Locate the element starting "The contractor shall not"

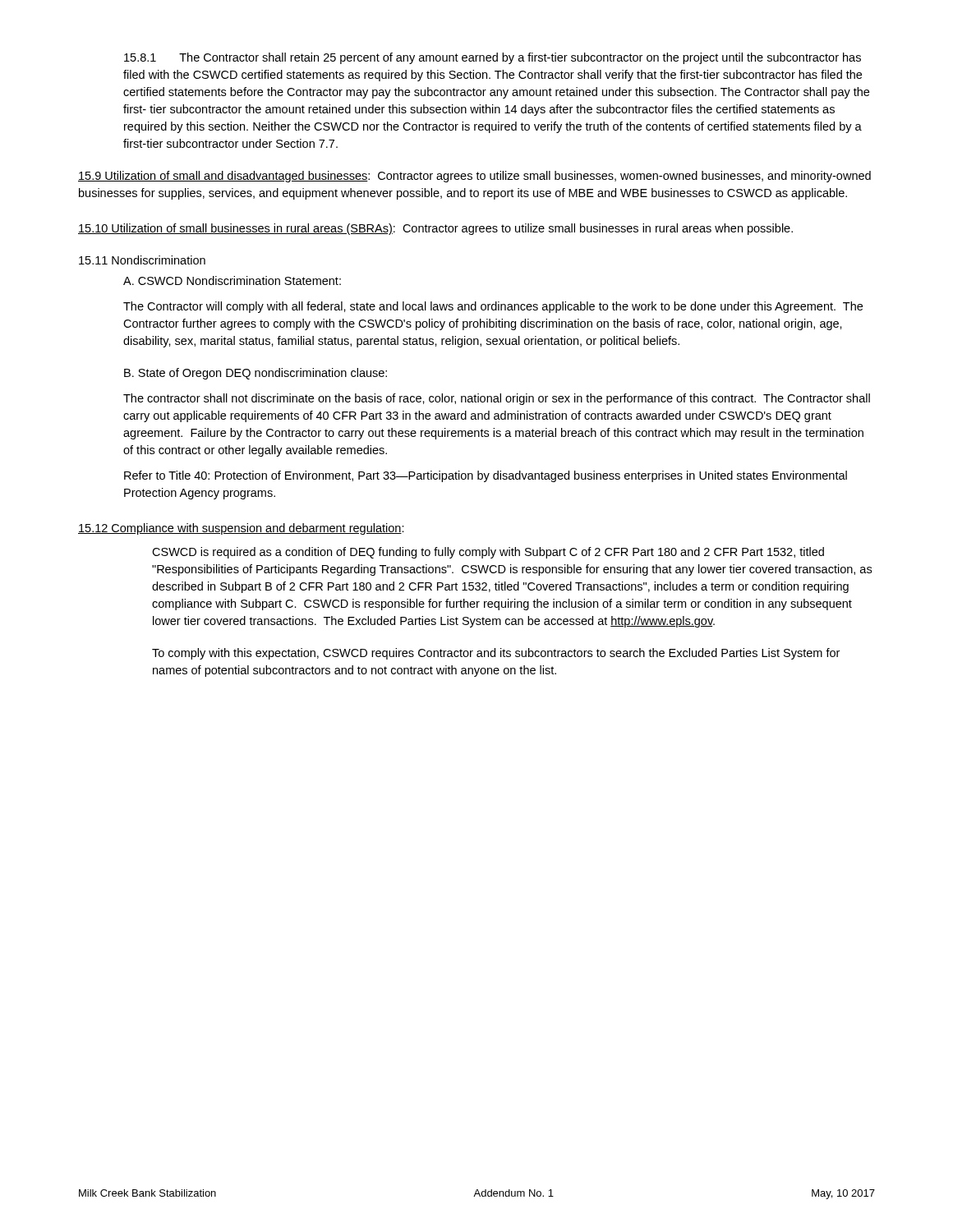click(x=499, y=446)
